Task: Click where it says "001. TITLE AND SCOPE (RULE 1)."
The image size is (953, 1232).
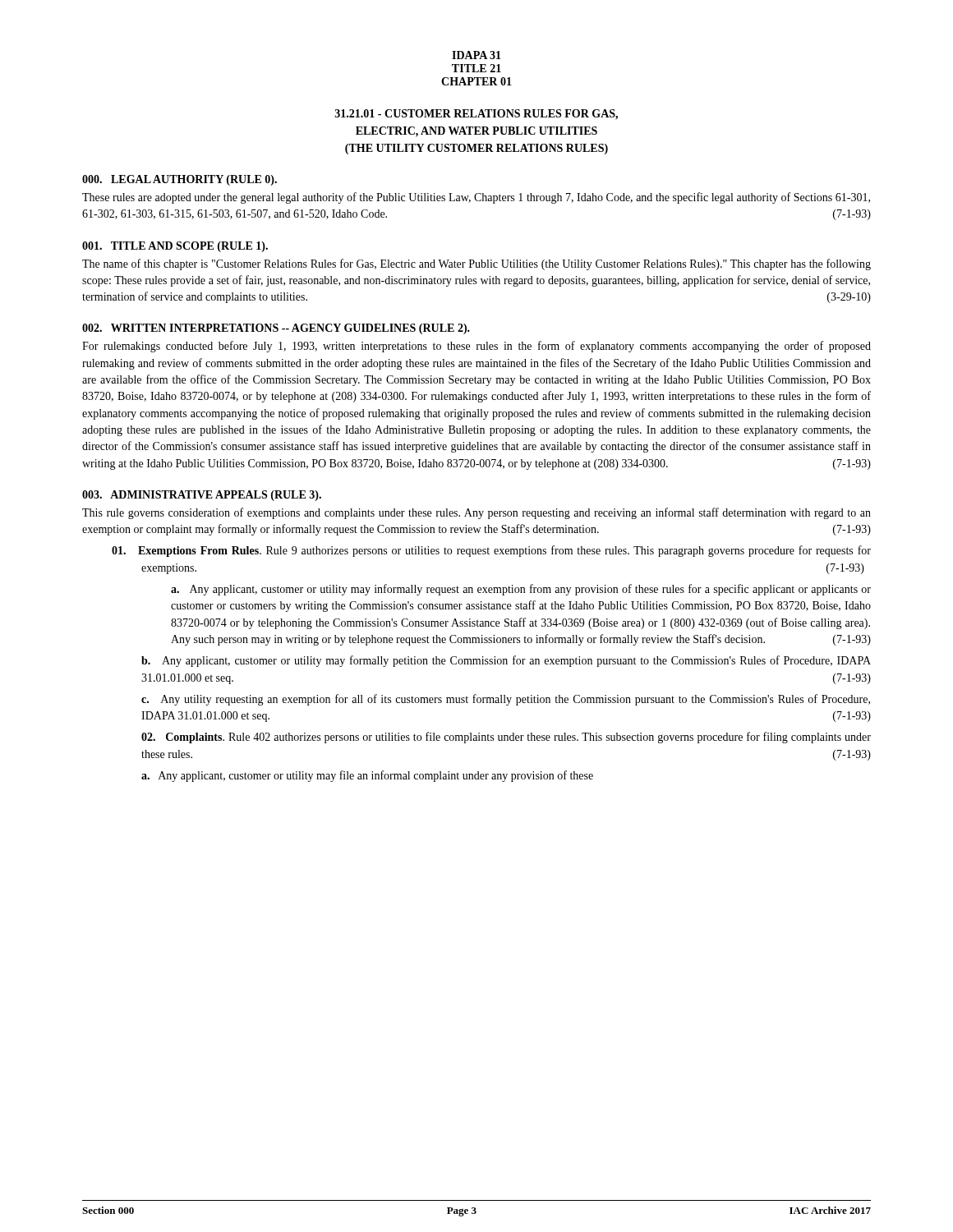Action: pyautogui.click(x=175, y=246)
